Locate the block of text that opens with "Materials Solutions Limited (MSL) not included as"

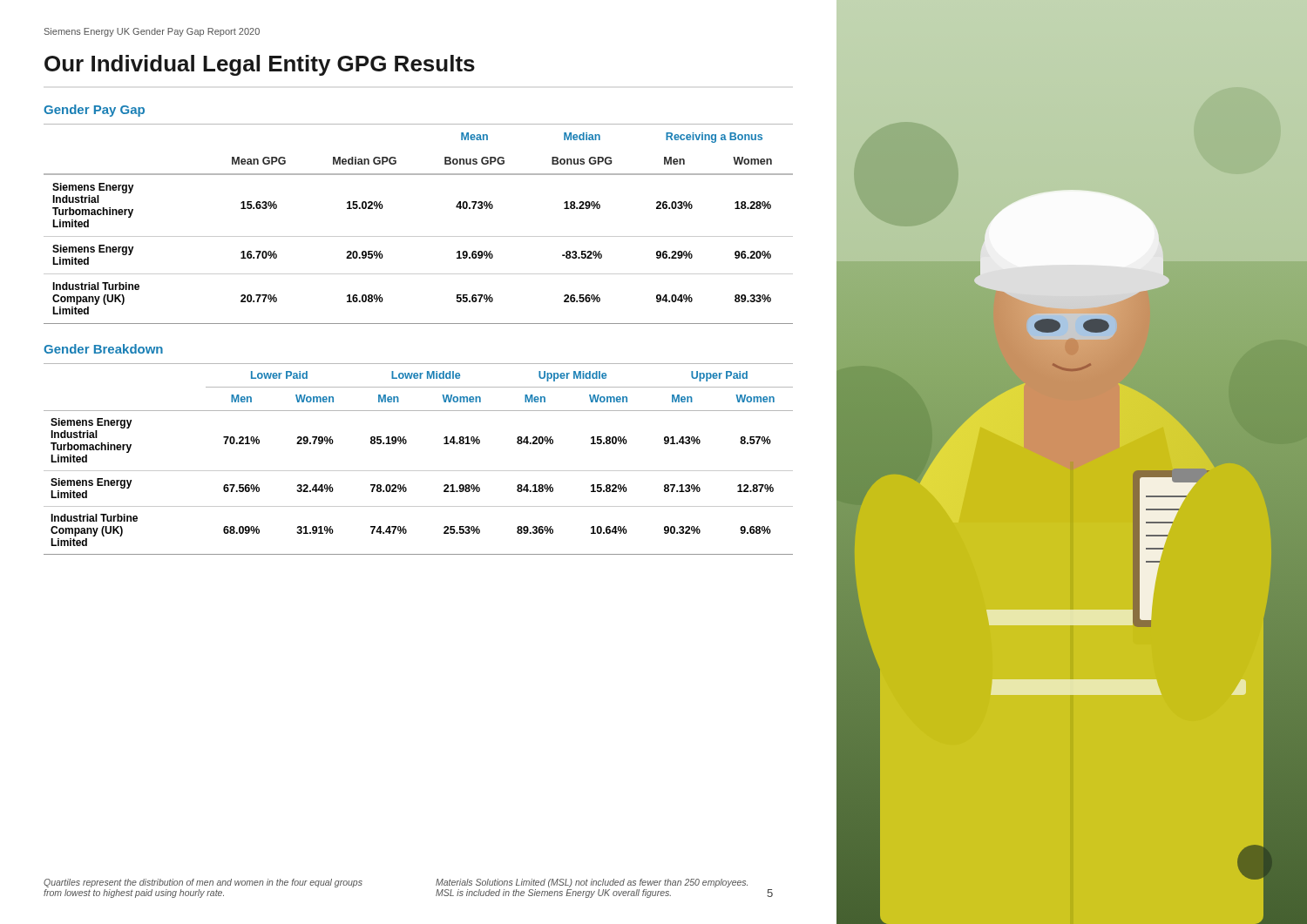click(592, 887)
